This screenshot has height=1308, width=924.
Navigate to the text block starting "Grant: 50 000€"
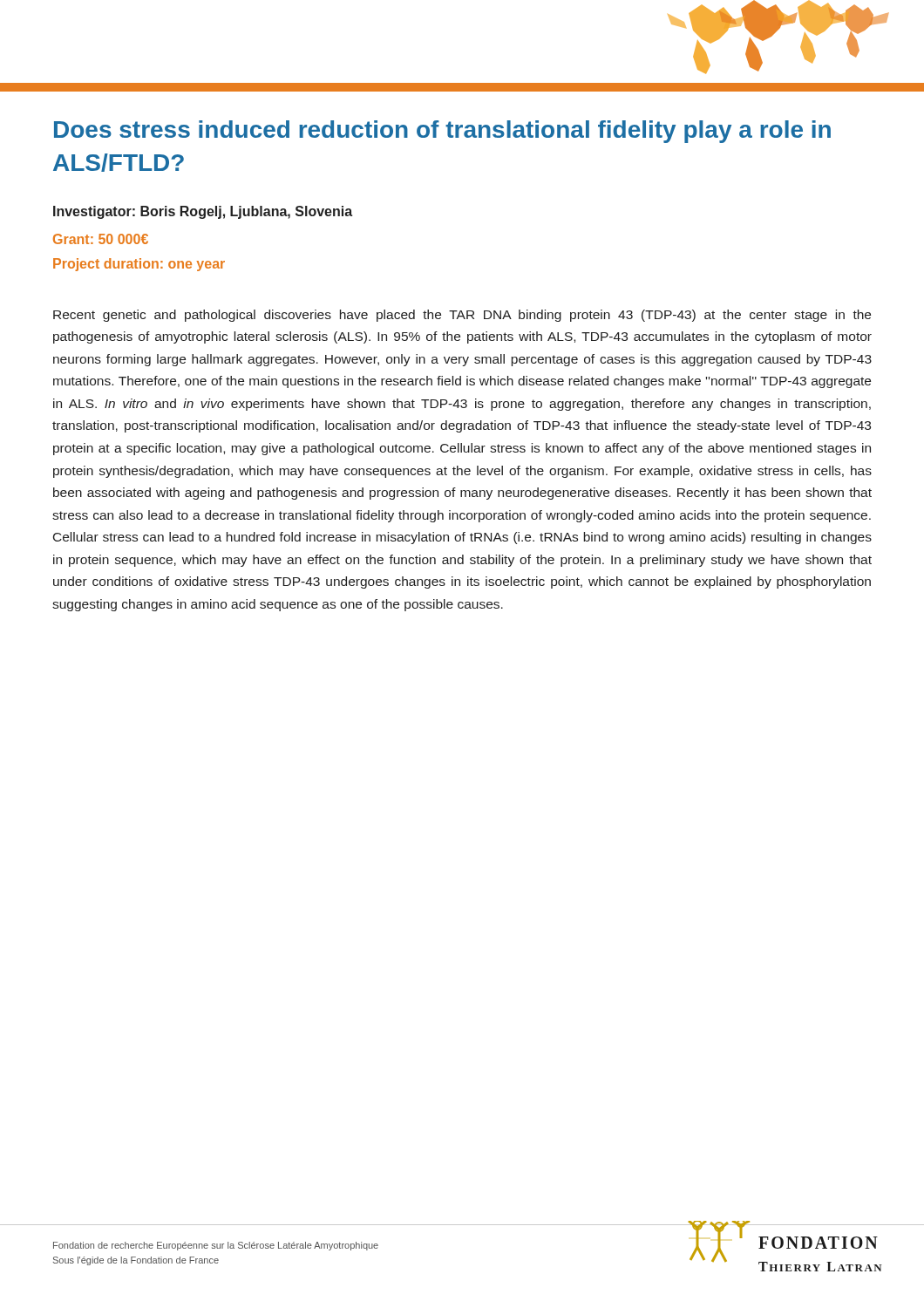tap(100, 239)
